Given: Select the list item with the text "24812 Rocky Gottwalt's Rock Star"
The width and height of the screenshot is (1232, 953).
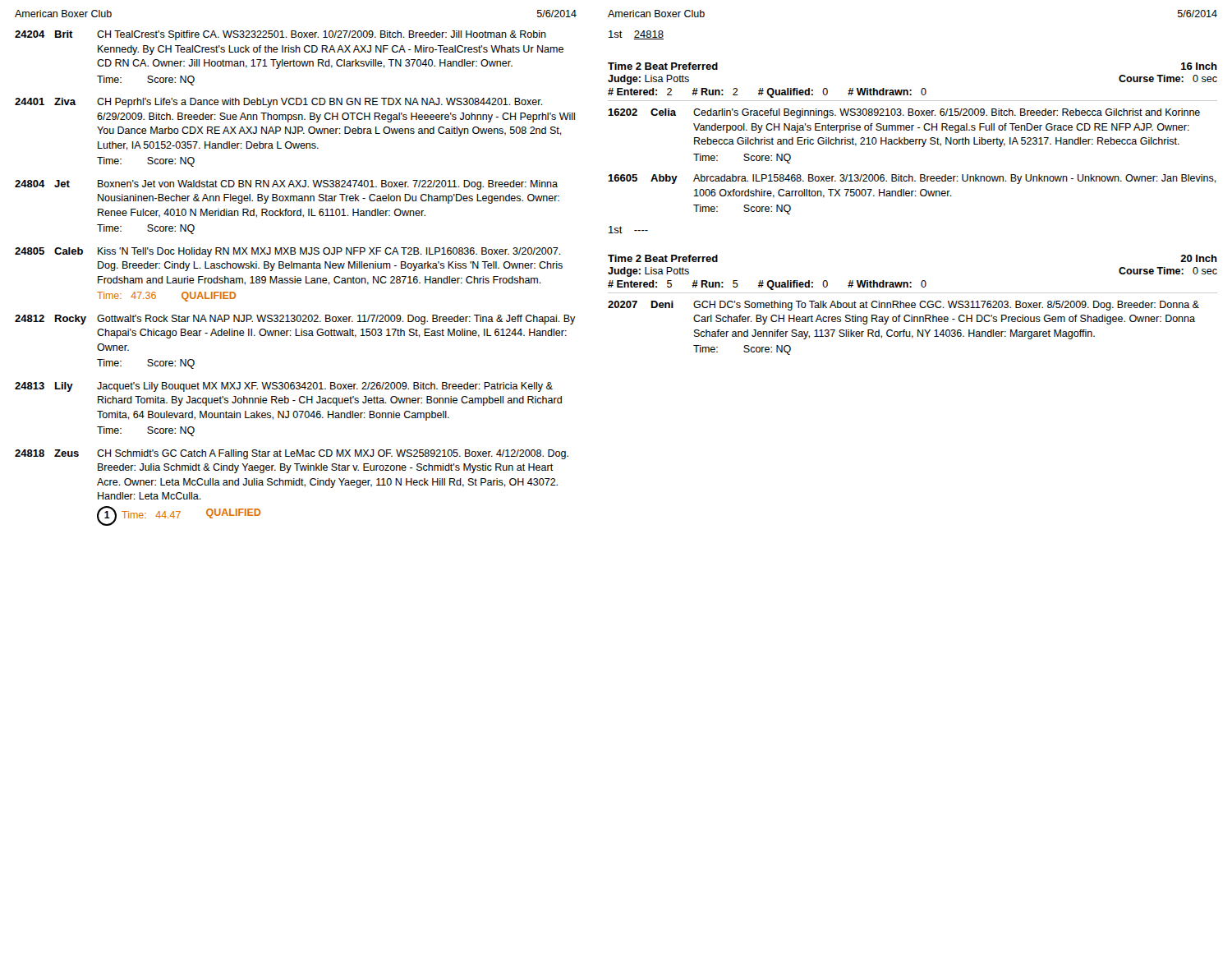Looking at the screenshot, I should click(296, 341).
